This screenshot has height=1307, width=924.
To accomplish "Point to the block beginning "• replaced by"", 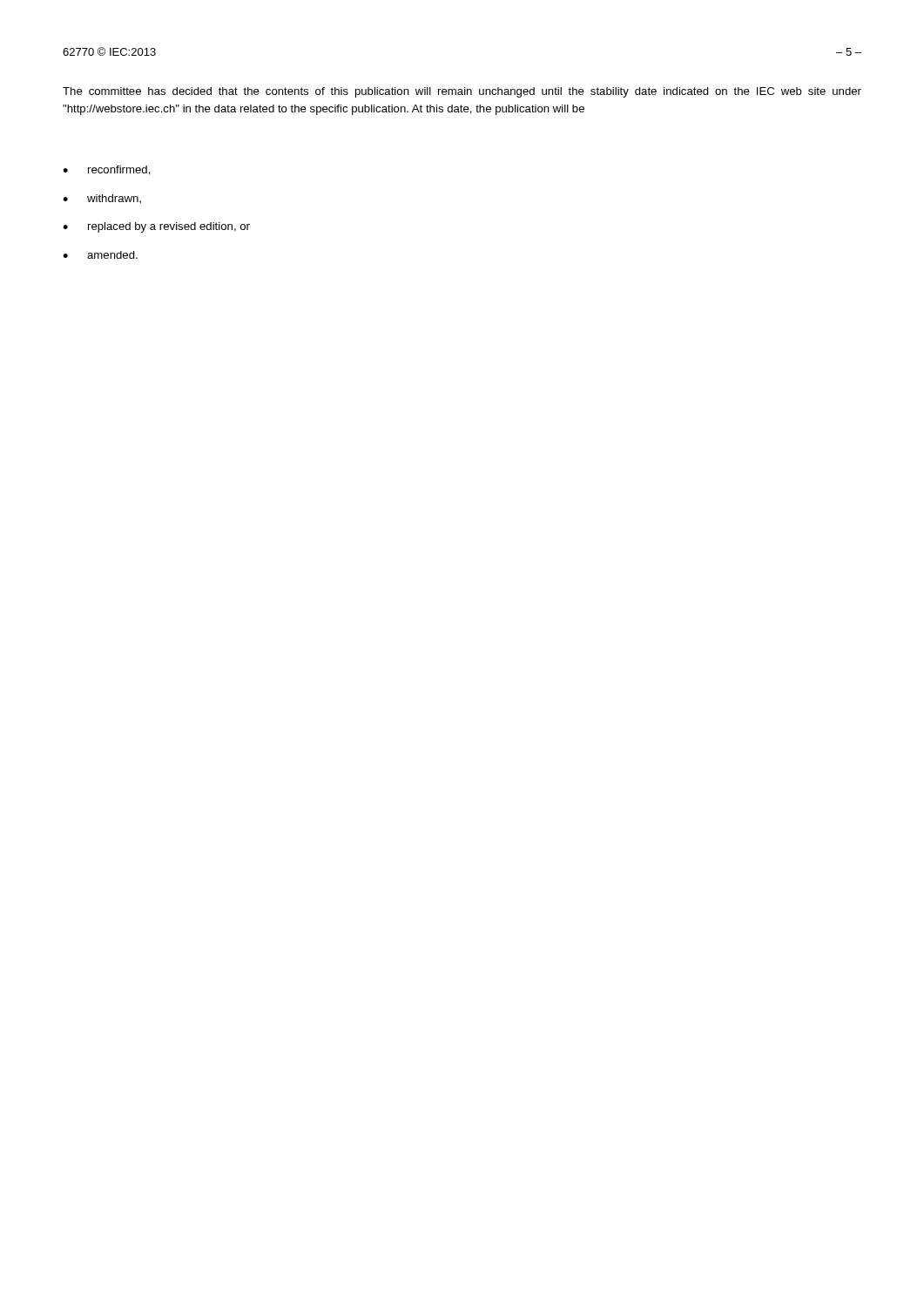I will point(156,227).
